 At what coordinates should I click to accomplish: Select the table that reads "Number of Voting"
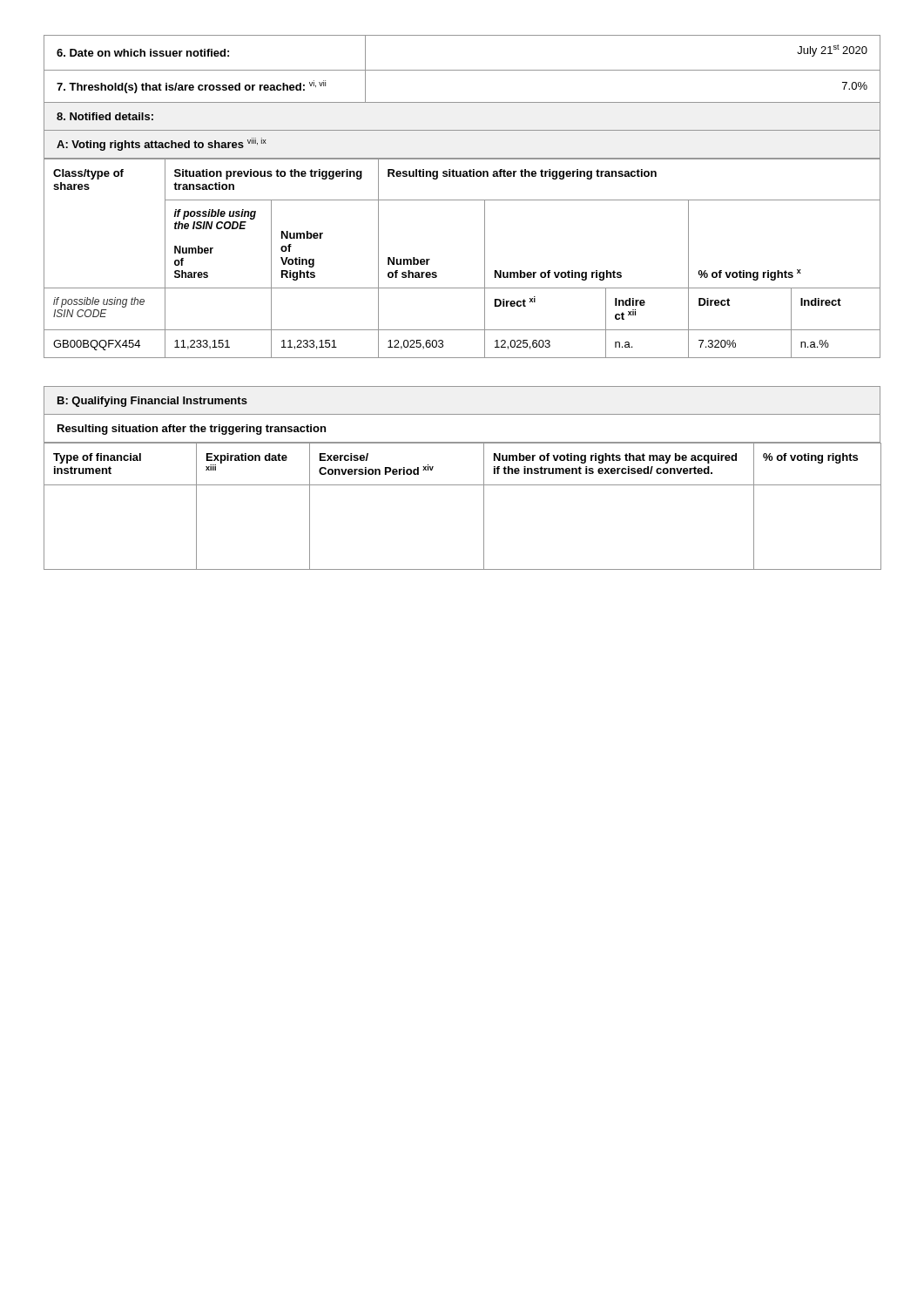coord(462,258)
